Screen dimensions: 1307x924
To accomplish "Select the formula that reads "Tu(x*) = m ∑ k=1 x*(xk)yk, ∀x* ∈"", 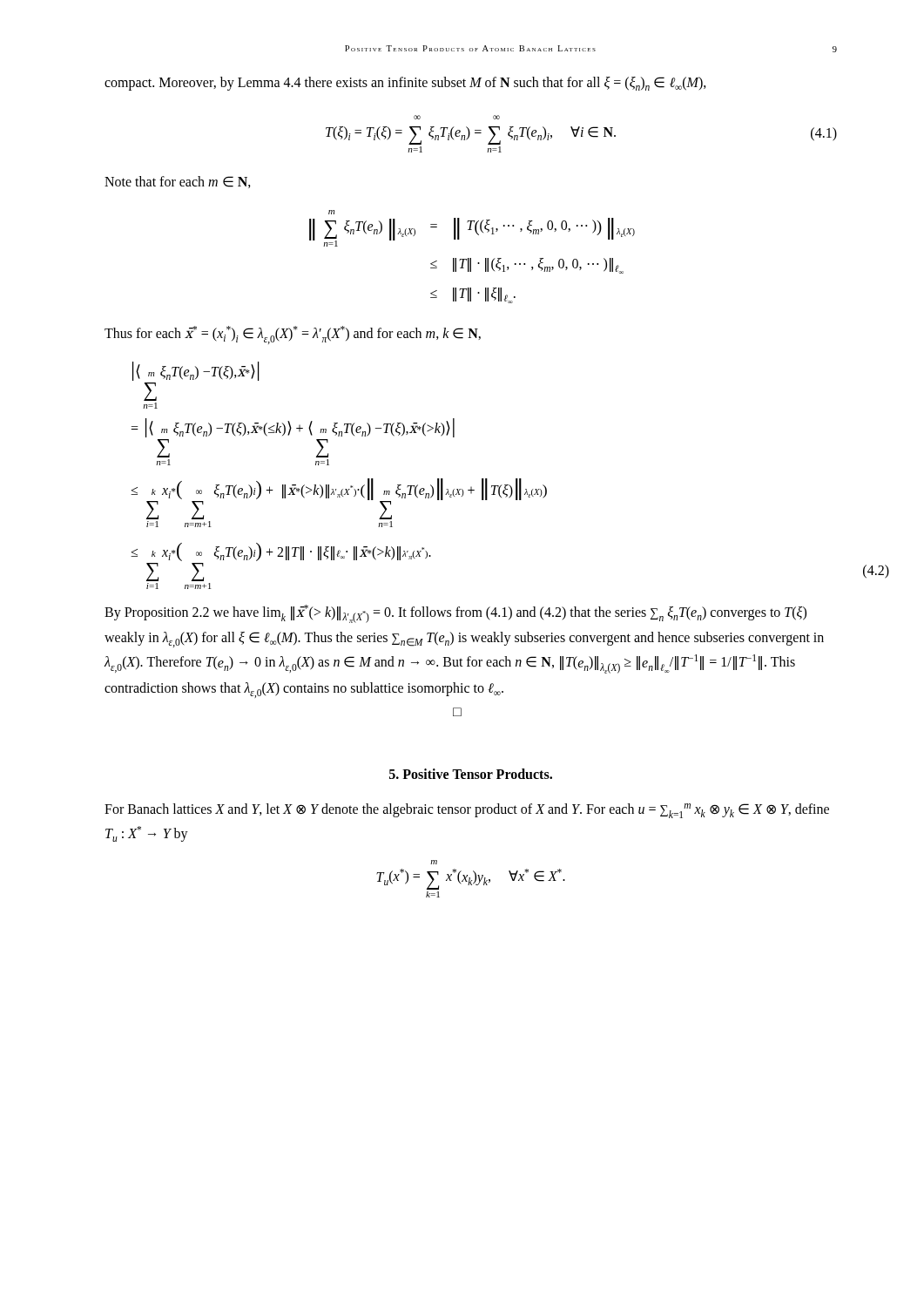I will click(471, 878).
